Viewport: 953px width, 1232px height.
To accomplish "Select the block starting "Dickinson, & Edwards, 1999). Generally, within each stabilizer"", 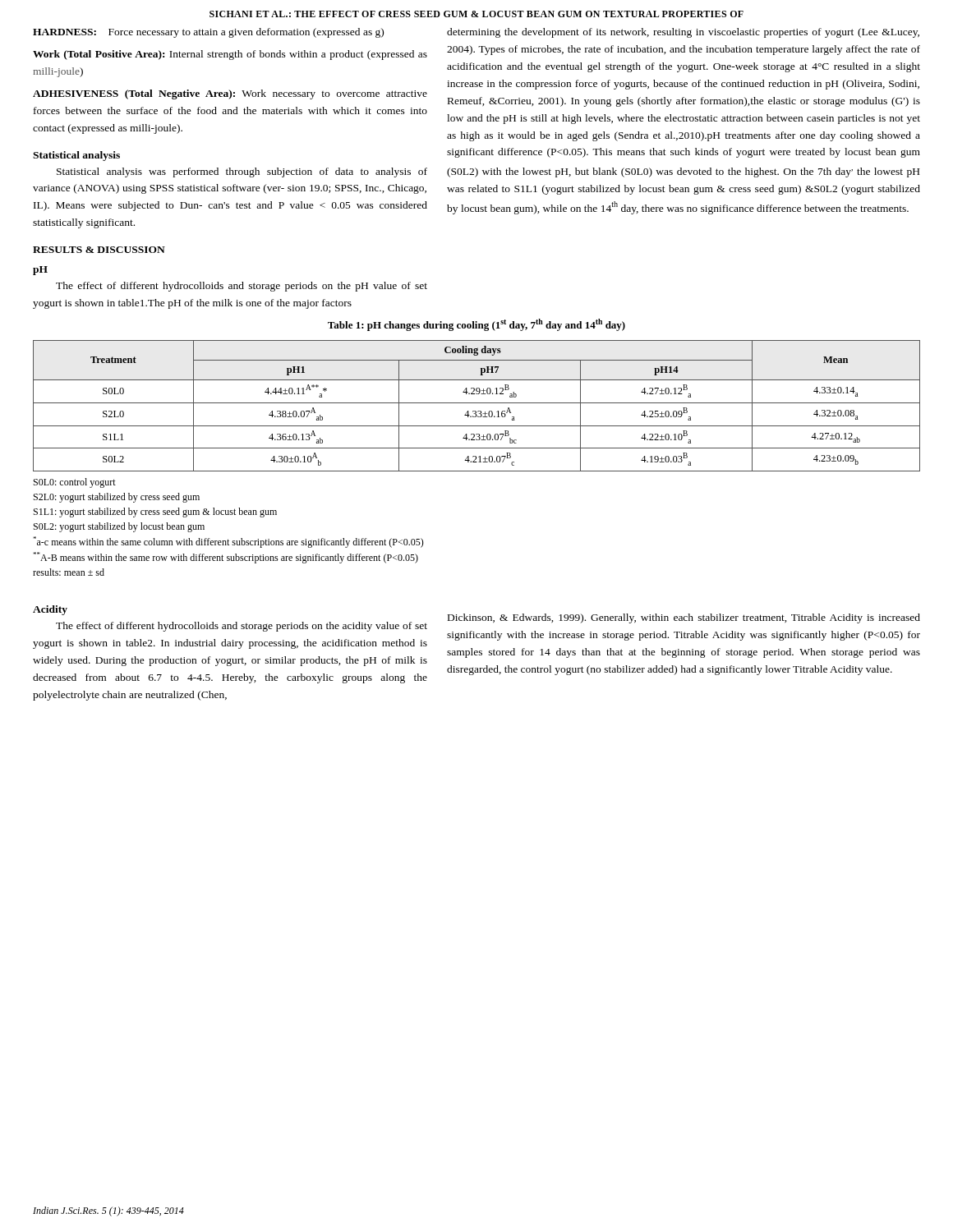I will click(684, 643).
